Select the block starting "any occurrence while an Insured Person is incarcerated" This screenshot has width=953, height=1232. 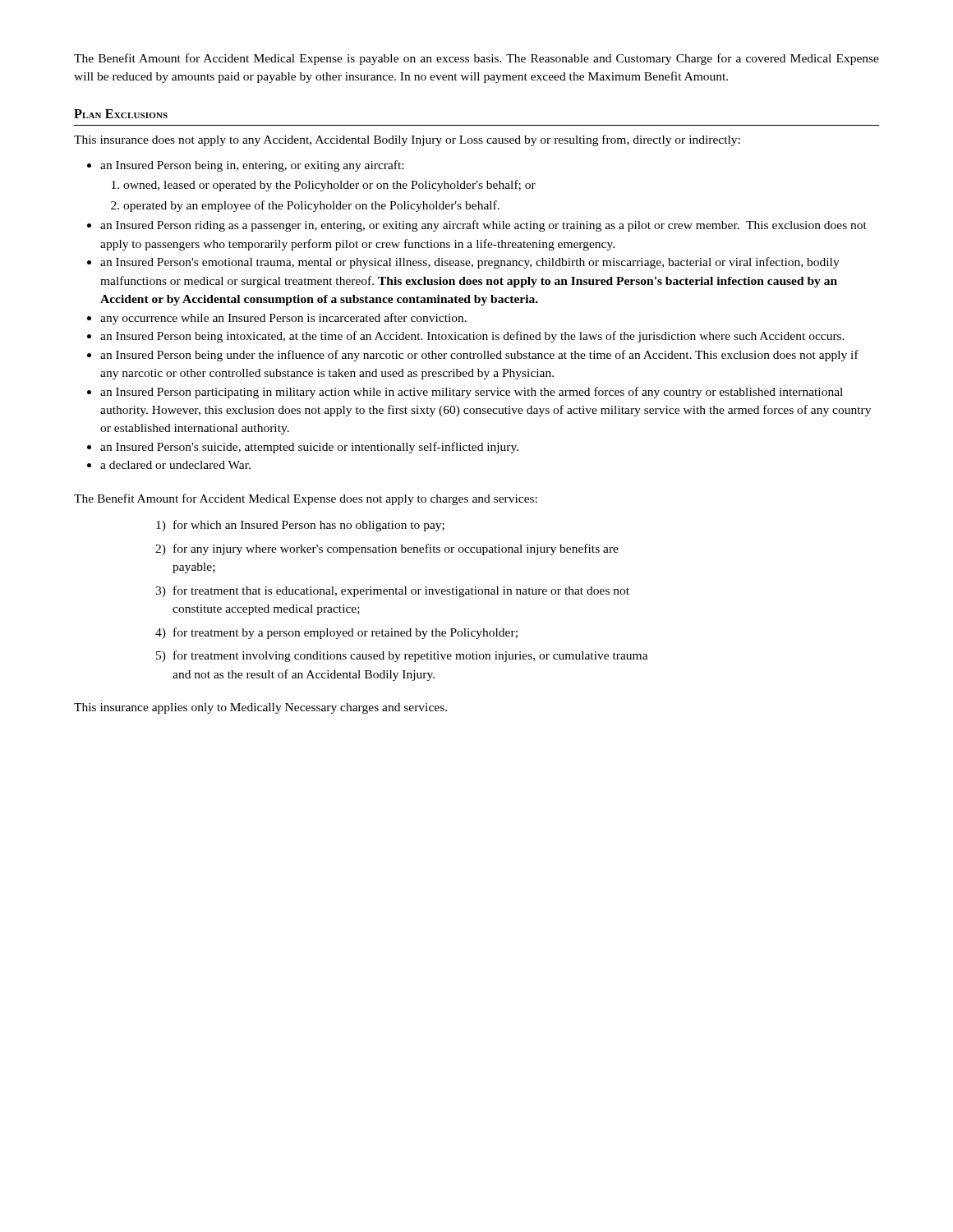coord(283,319)
